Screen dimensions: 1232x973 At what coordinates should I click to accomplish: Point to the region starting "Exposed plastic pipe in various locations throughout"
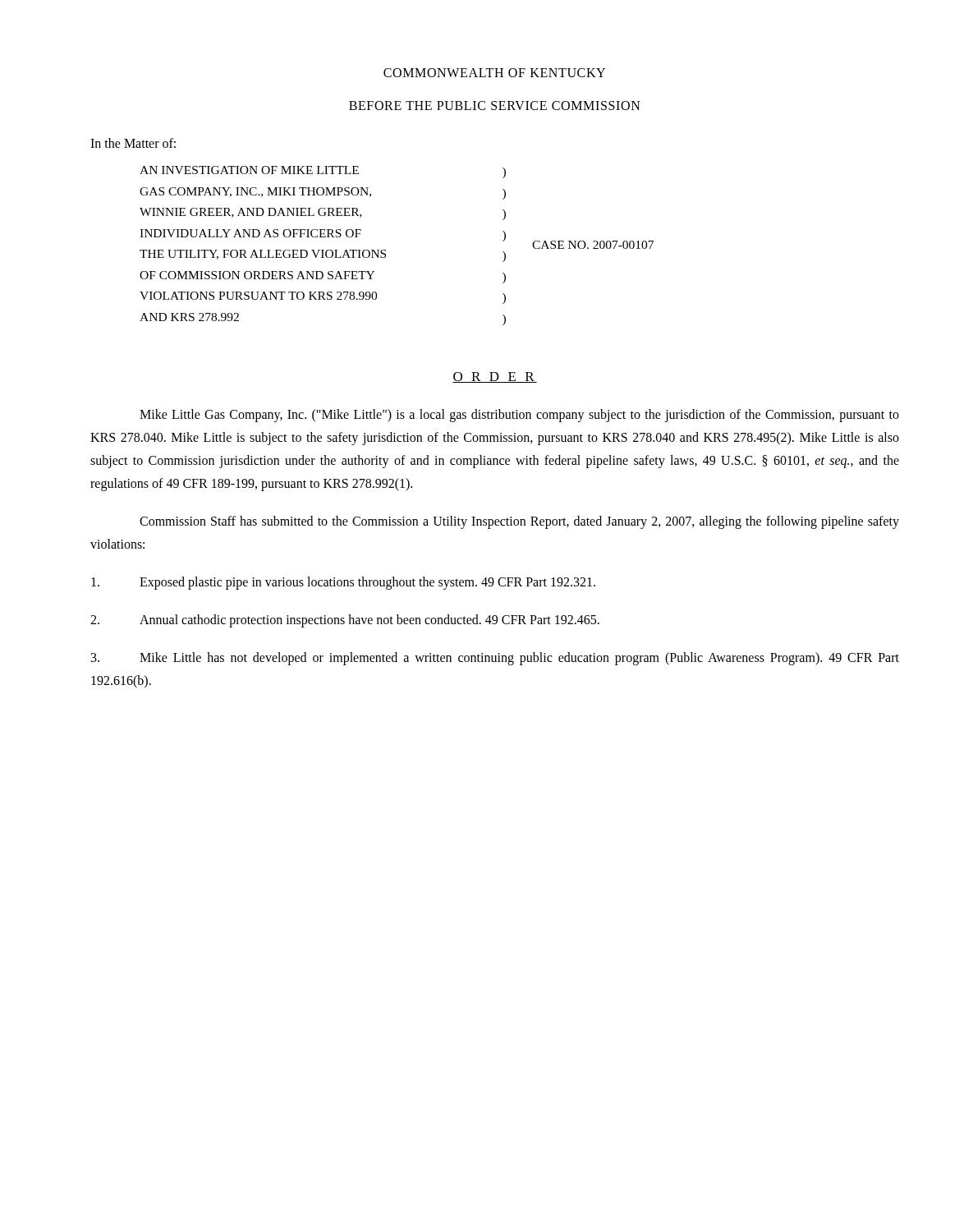pyautogui.click(x=343, y=582)
